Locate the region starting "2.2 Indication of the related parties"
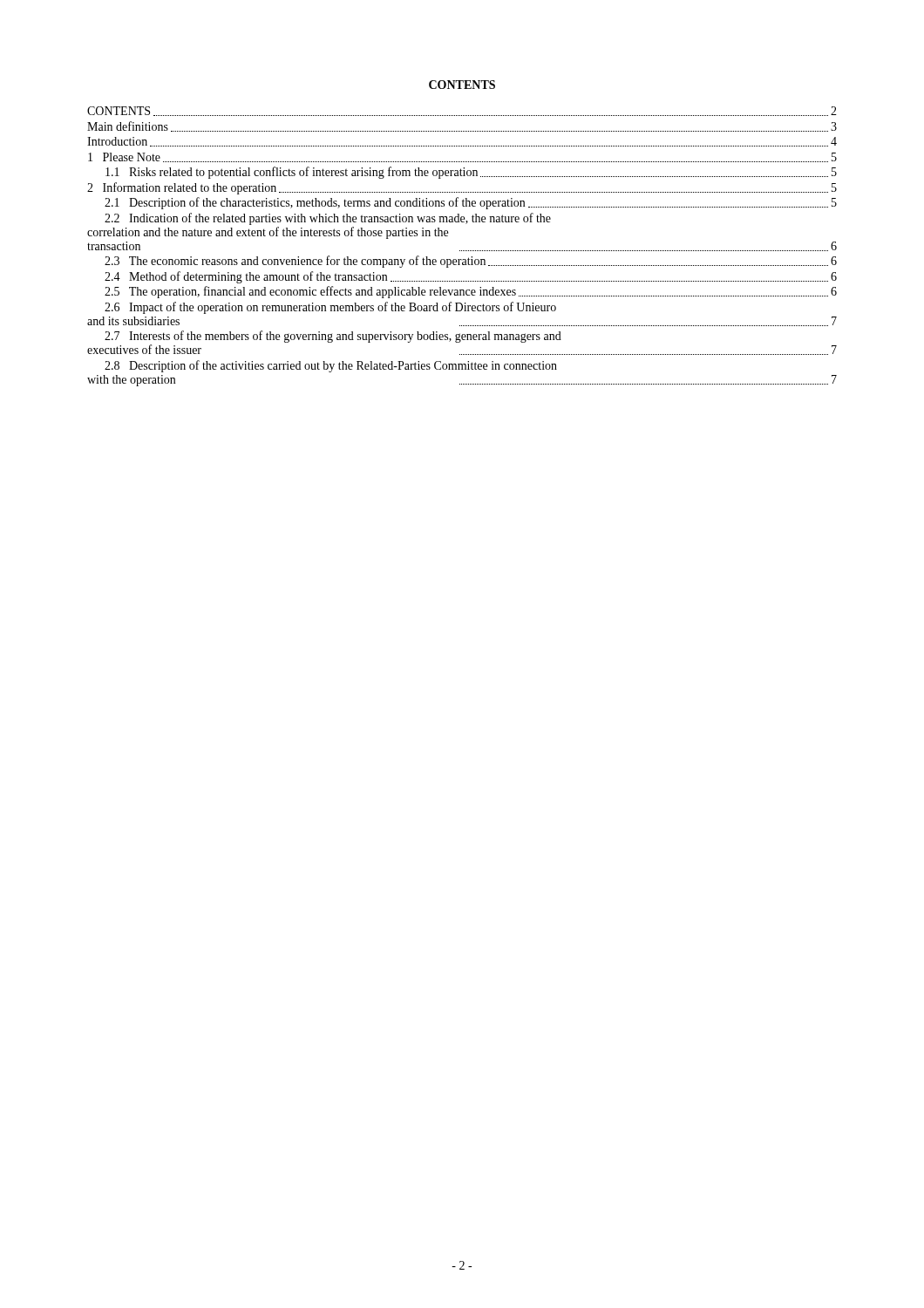This screenshot has height=1308, width=924. click(x=462, y=232)
